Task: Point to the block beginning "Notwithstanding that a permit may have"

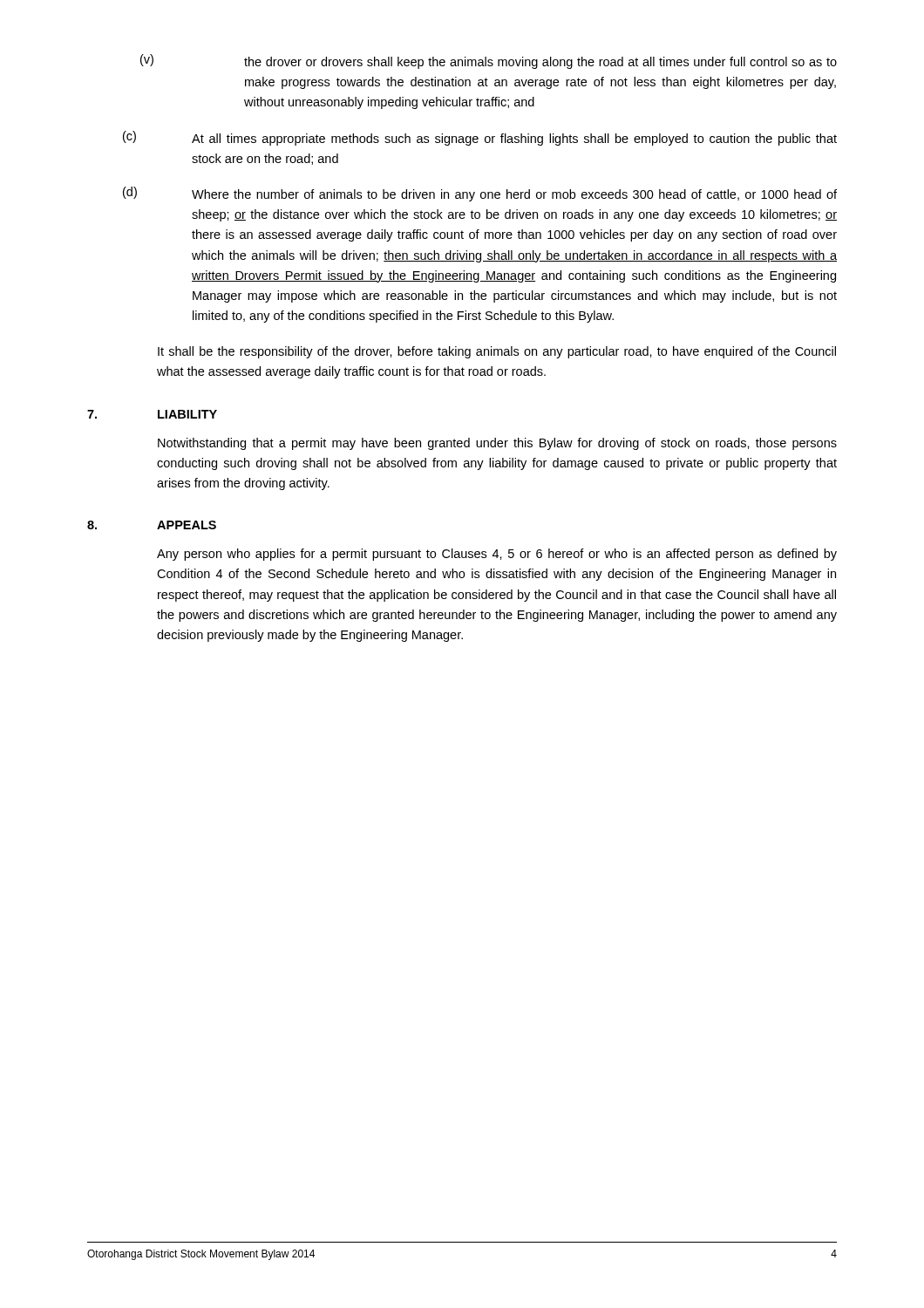Action: (x=497, y=463)
